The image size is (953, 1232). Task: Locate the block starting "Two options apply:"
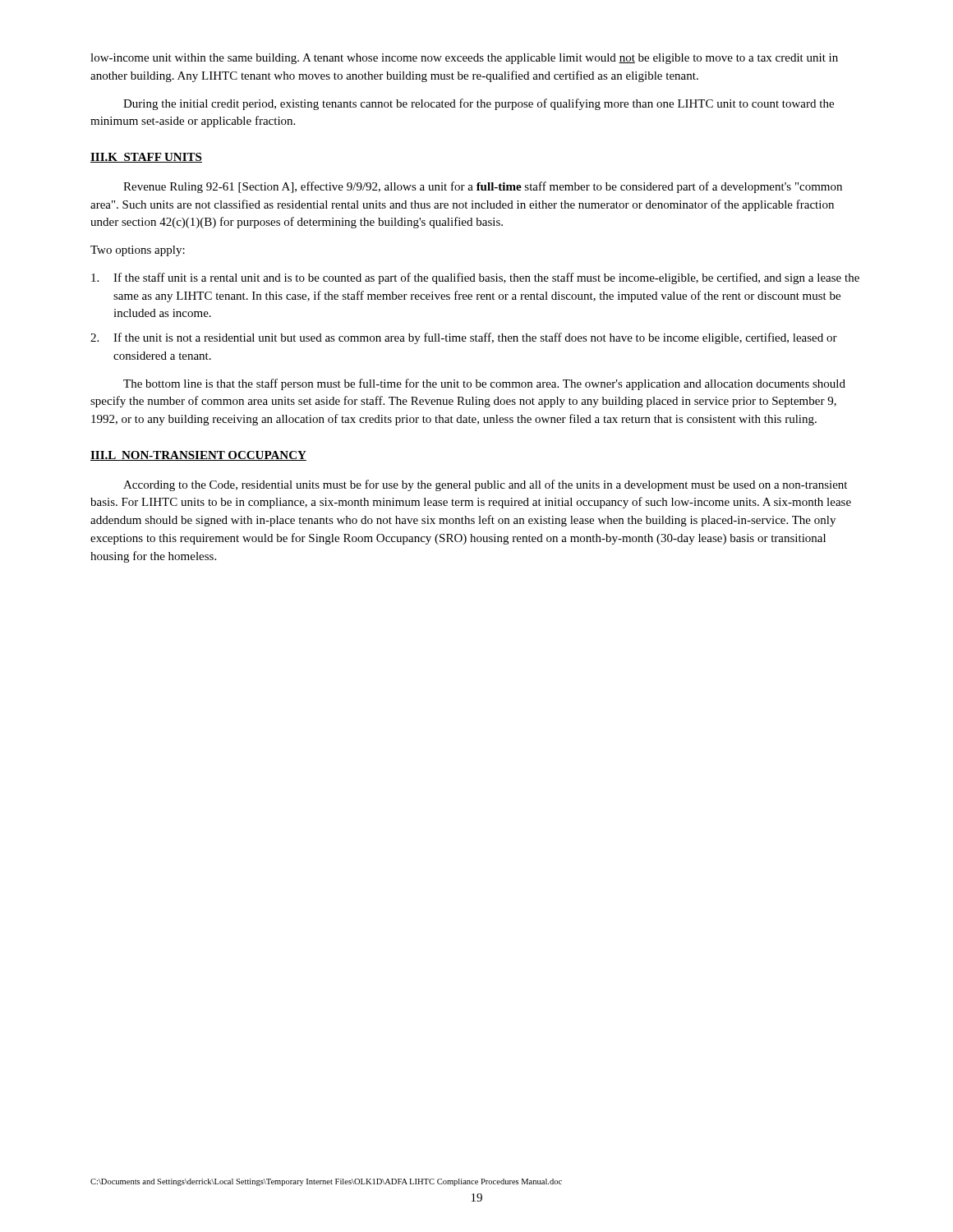[138, 251]
